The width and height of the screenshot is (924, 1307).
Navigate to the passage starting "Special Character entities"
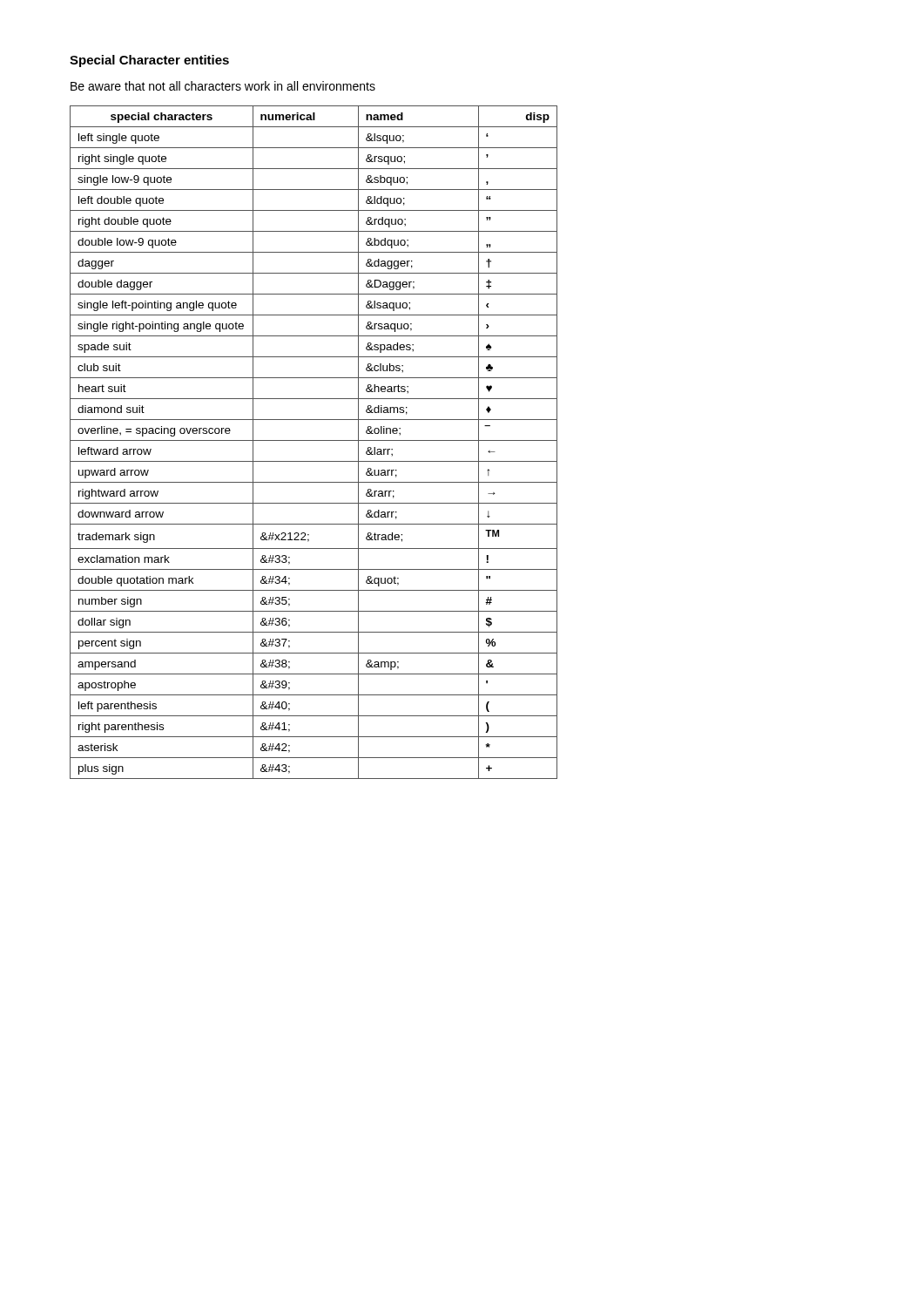click(150, 60)
